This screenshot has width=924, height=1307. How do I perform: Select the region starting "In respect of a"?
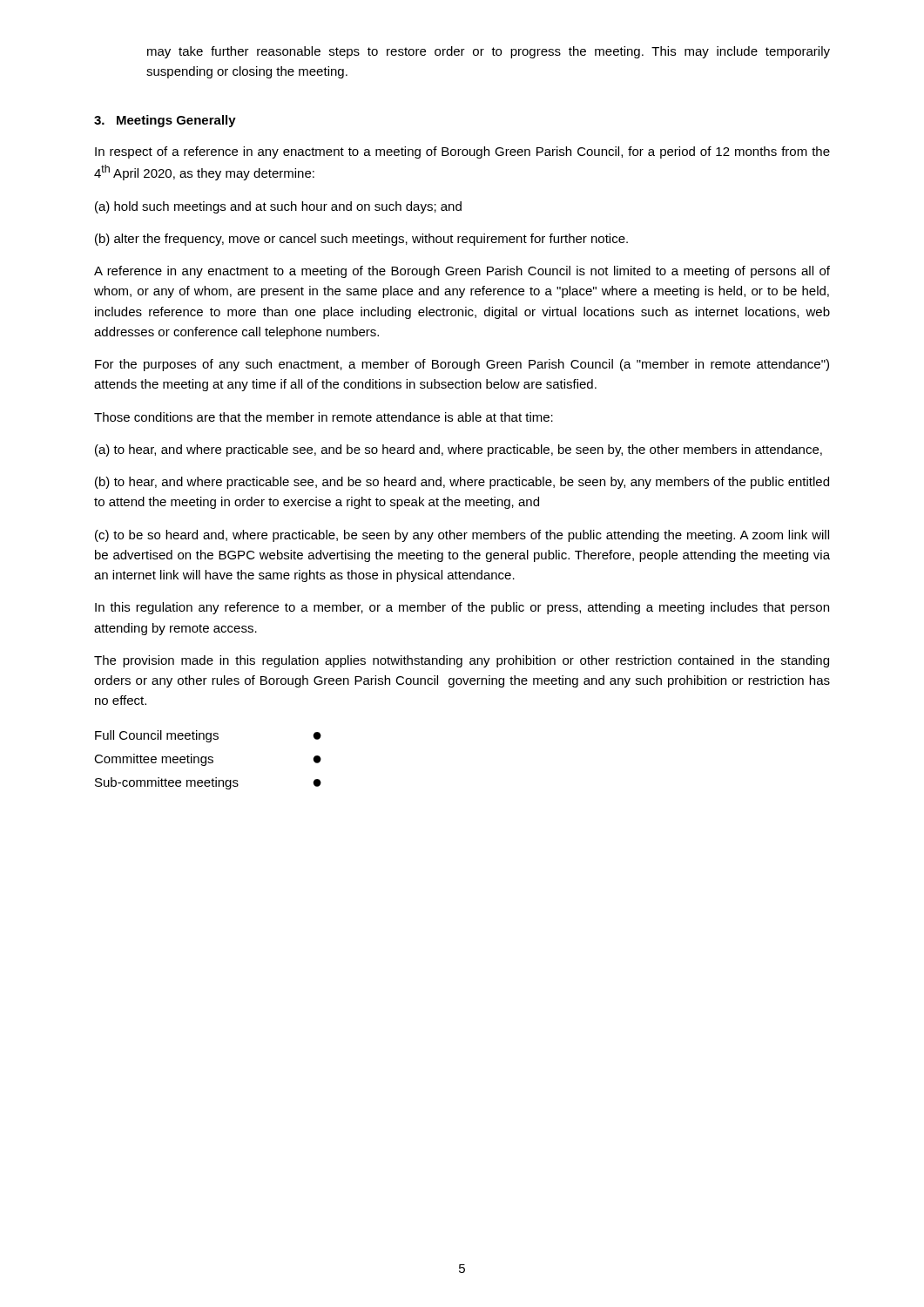462,162
